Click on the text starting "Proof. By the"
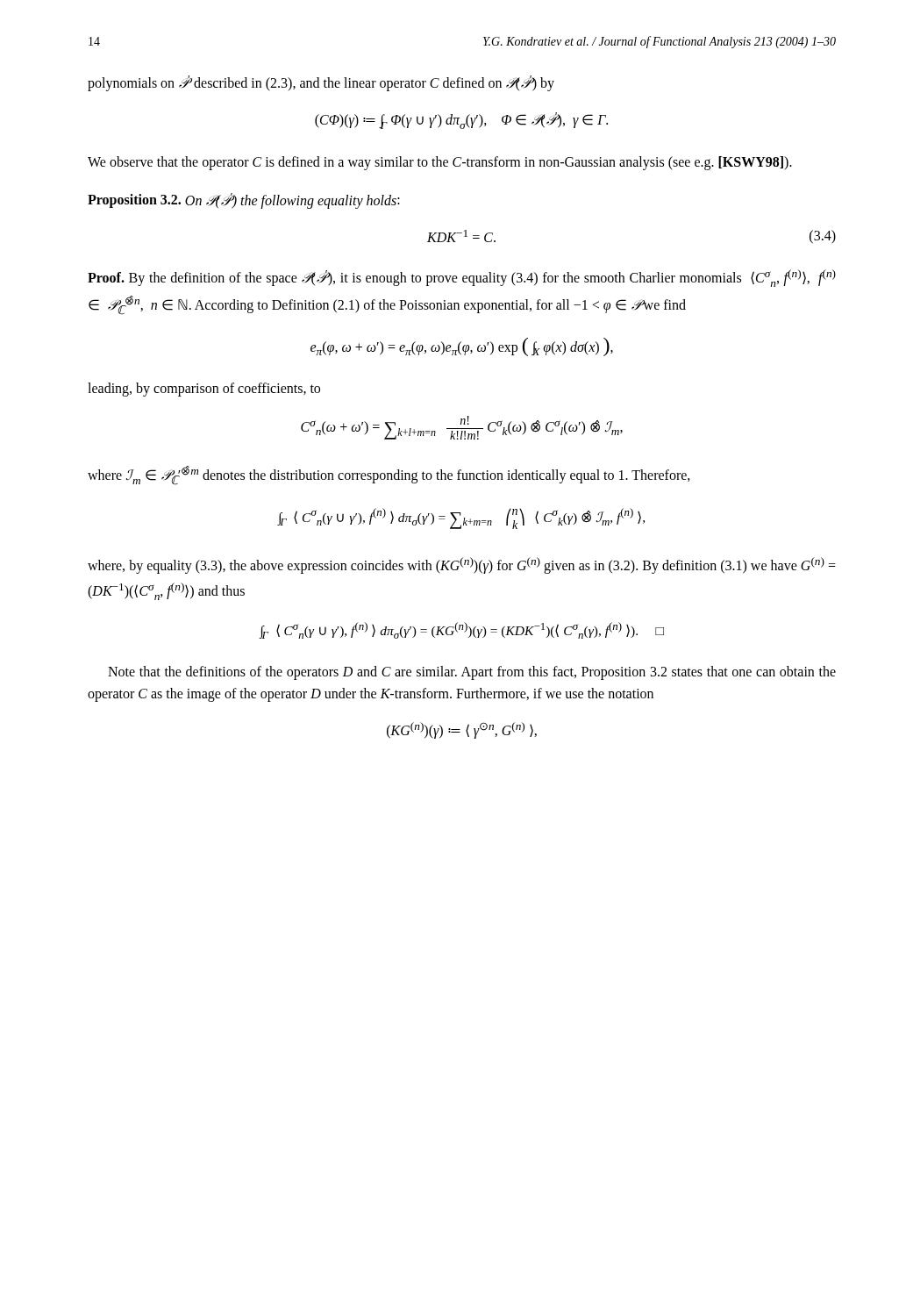The height and width of the screenshot is (1316, 906). (462, 291)
